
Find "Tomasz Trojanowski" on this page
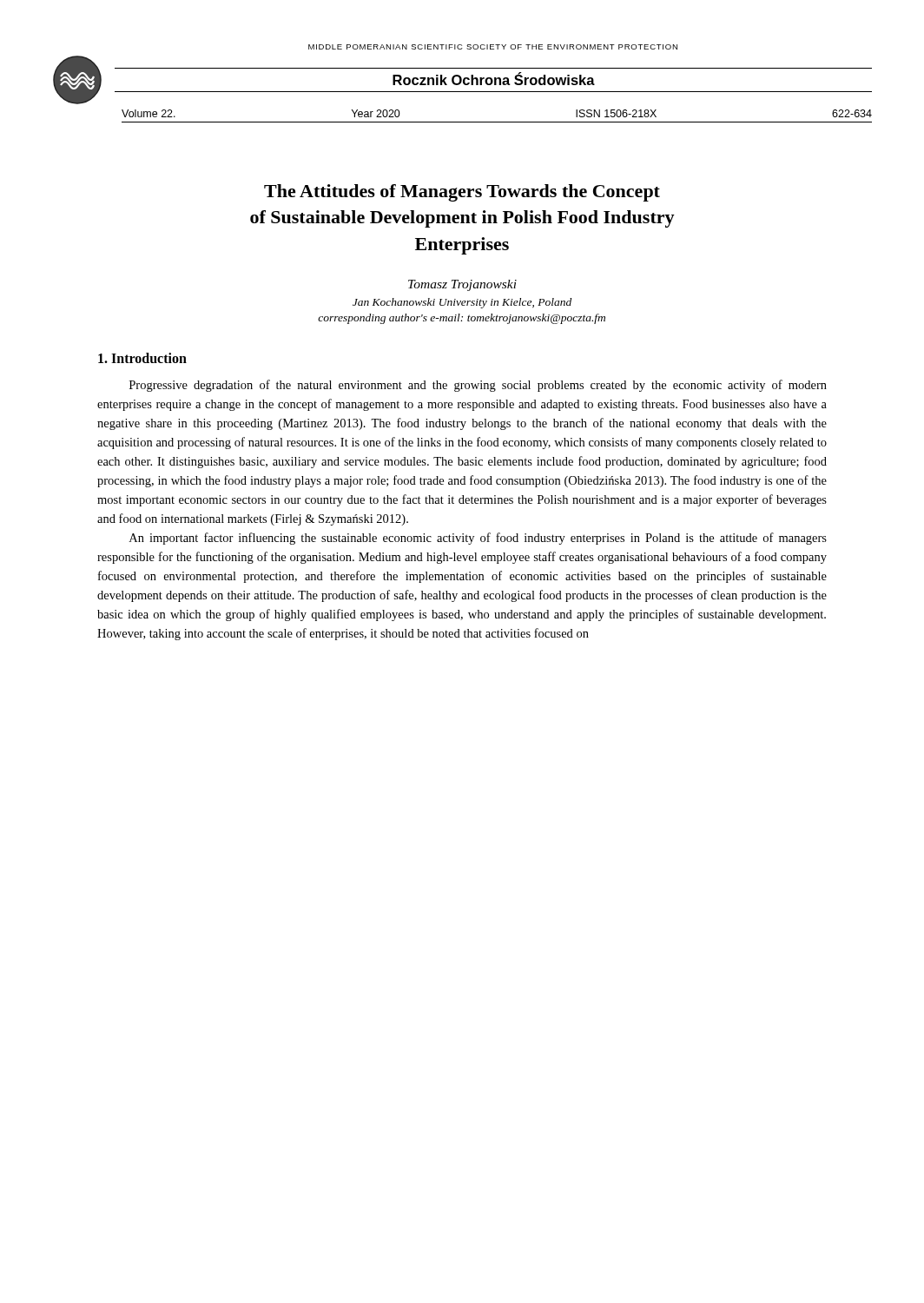coord(462,284)
